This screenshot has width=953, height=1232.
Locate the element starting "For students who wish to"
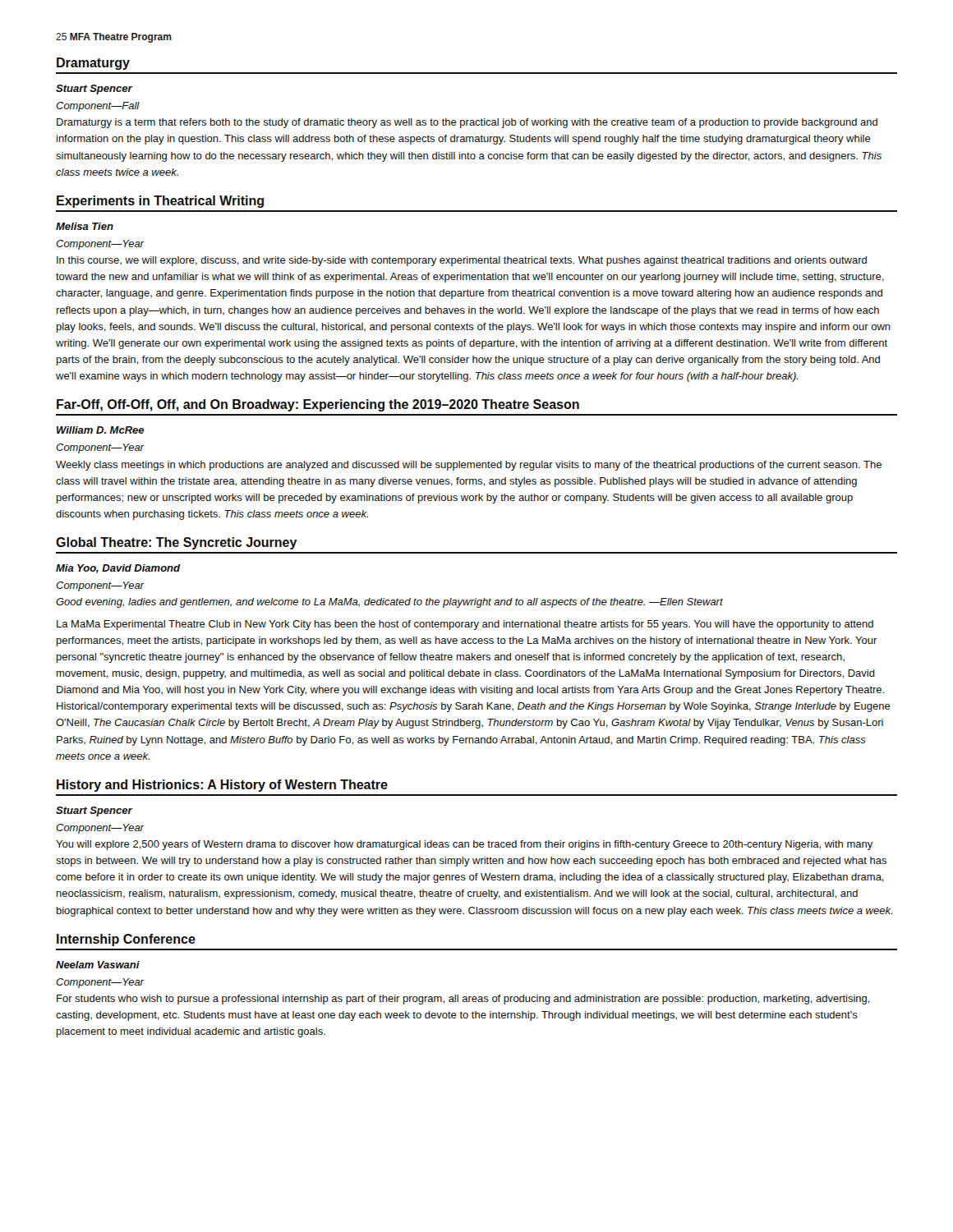click(463, 1015)
